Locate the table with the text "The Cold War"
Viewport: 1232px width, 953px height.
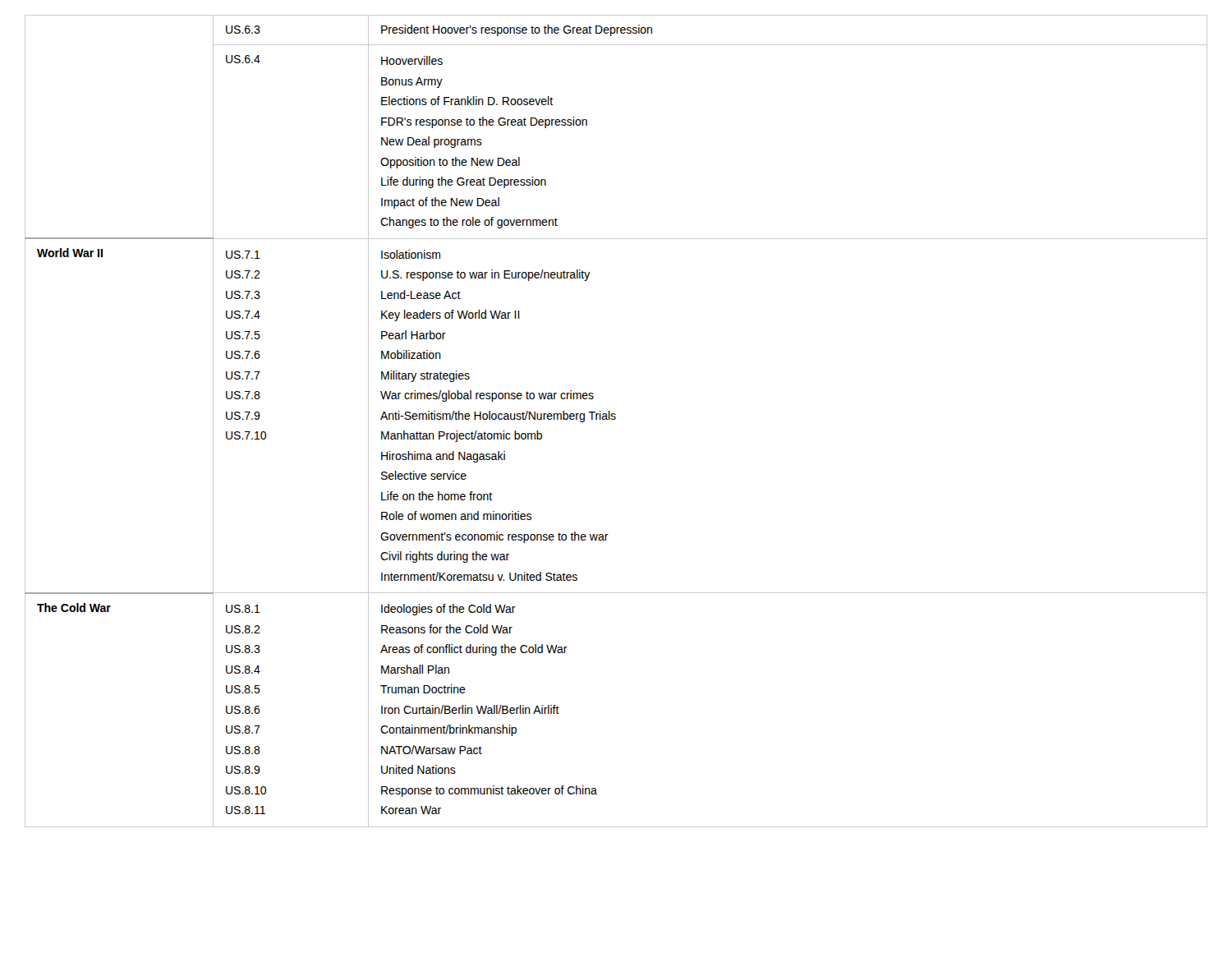(616, 421)
